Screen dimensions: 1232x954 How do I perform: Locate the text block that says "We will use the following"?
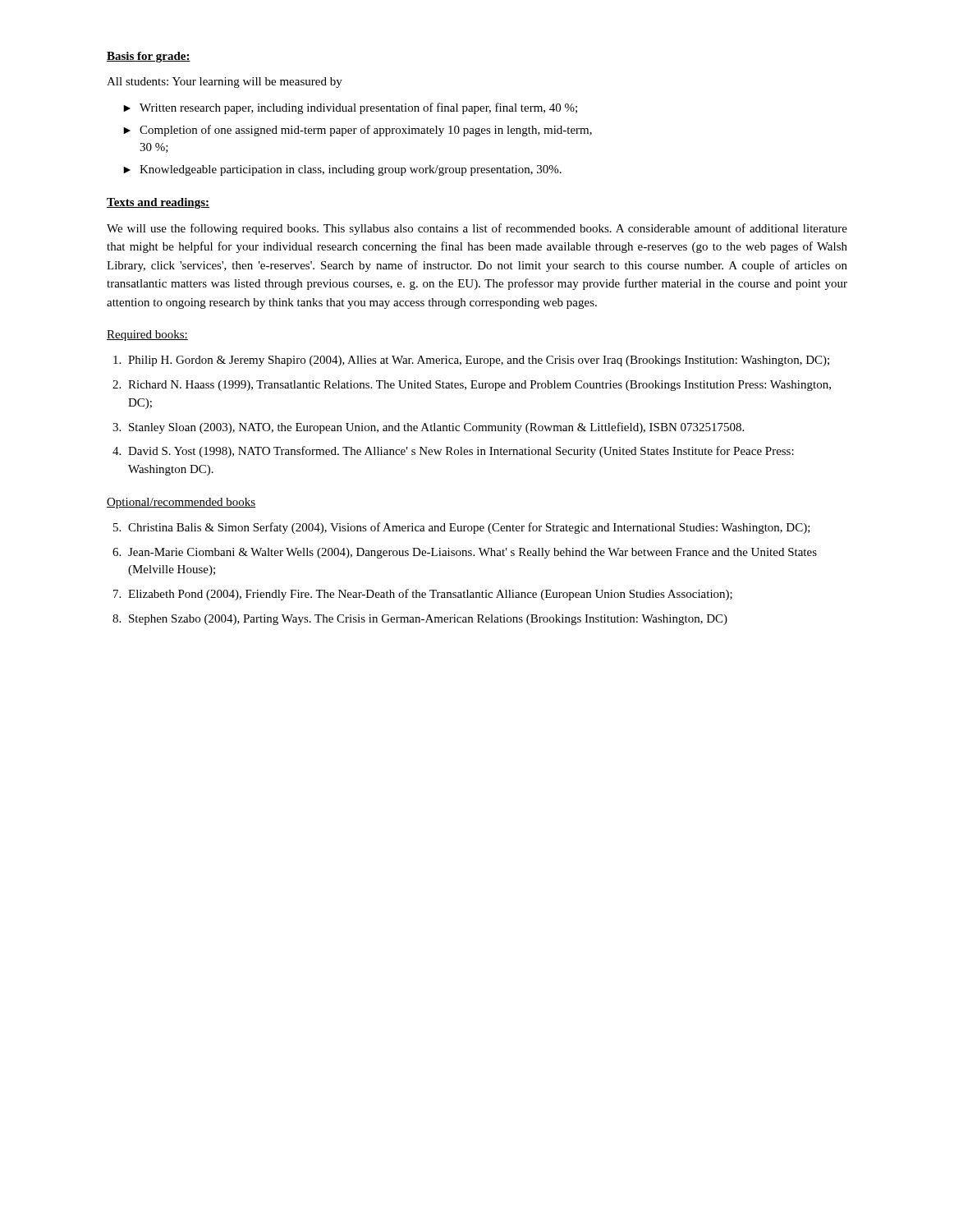[x=477, y=265]
